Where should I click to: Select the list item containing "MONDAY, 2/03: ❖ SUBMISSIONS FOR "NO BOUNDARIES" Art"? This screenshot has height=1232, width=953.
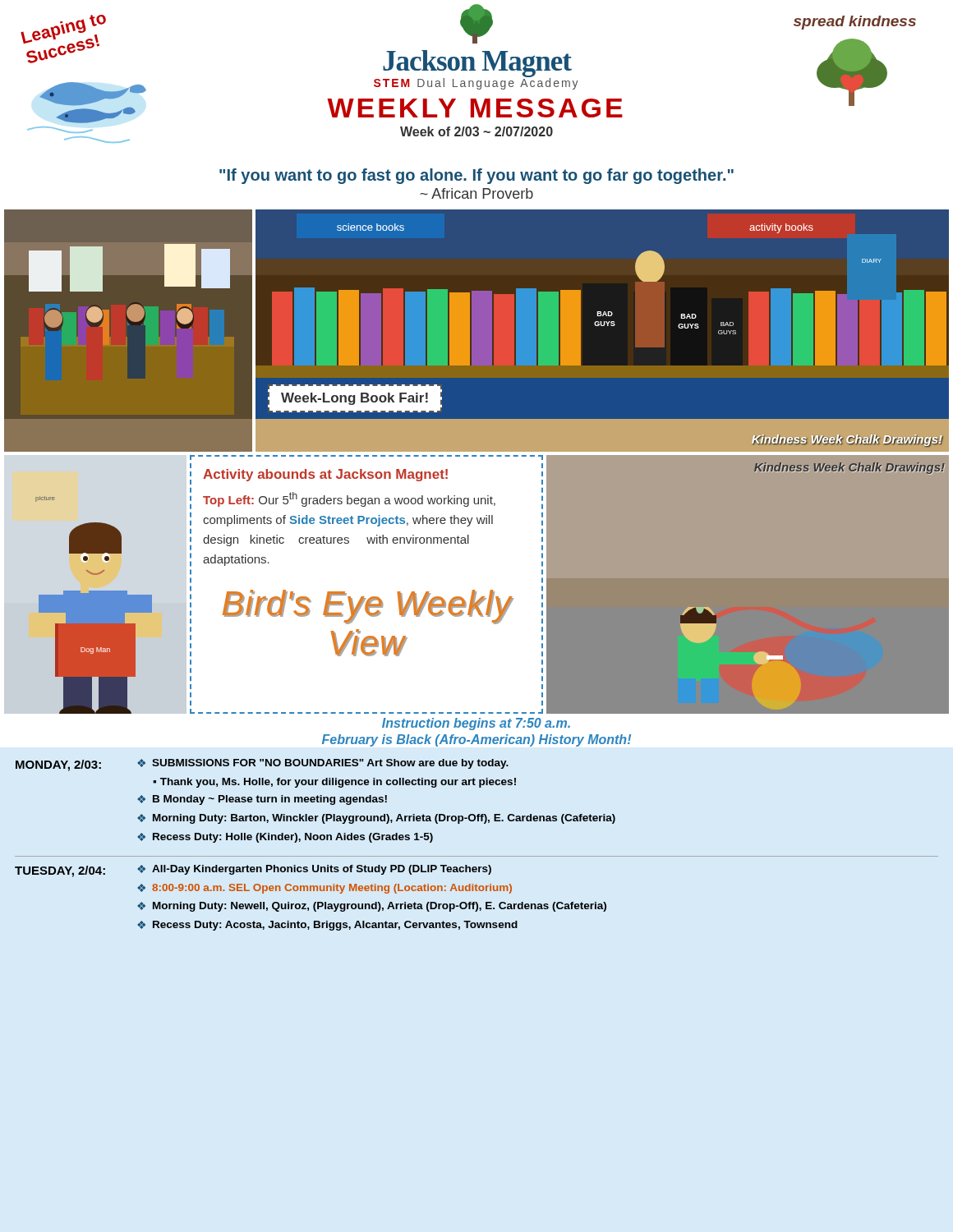(x=262, y=765)
